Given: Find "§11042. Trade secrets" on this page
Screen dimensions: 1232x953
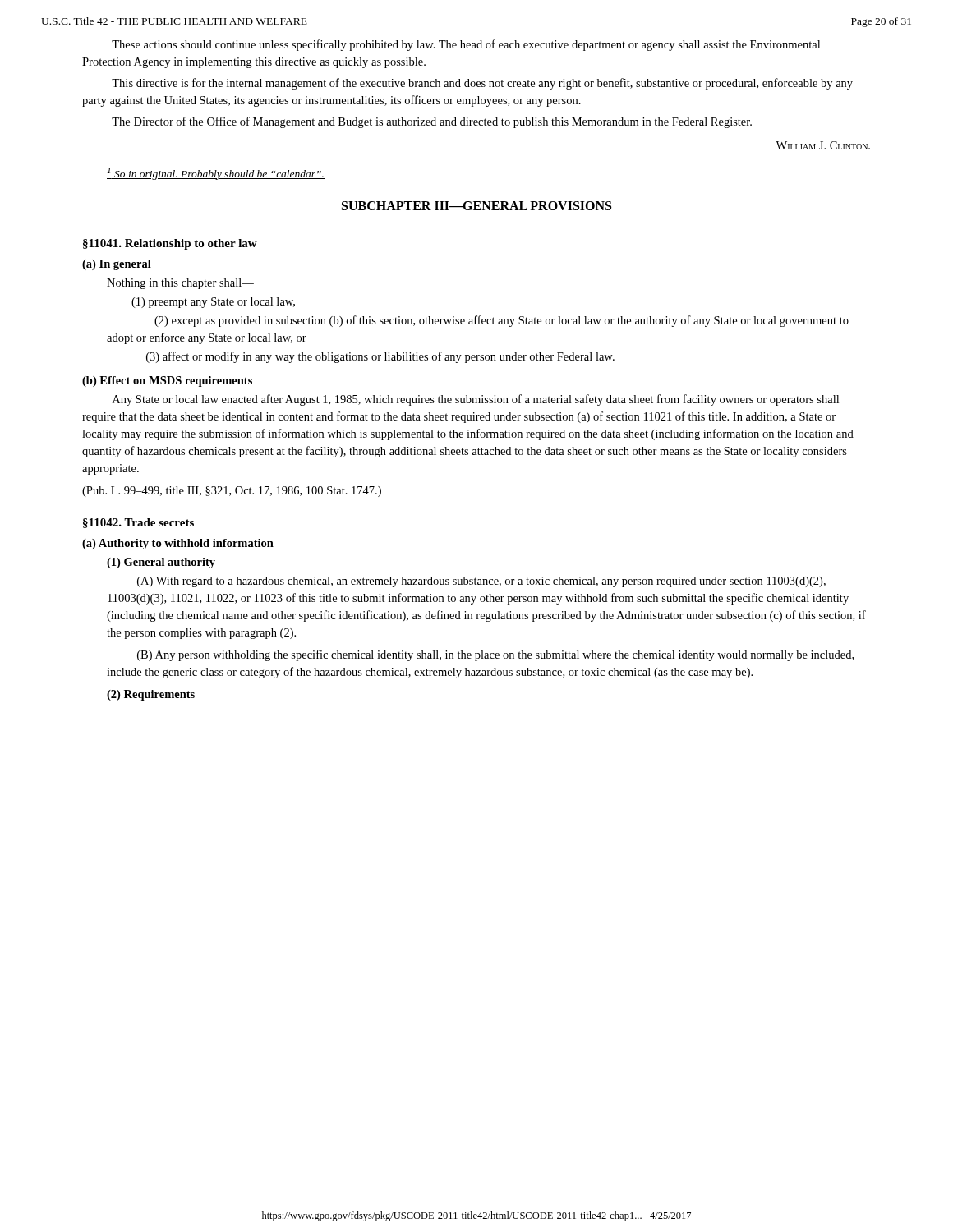Looking at the screenshot, I should point(138,522).
